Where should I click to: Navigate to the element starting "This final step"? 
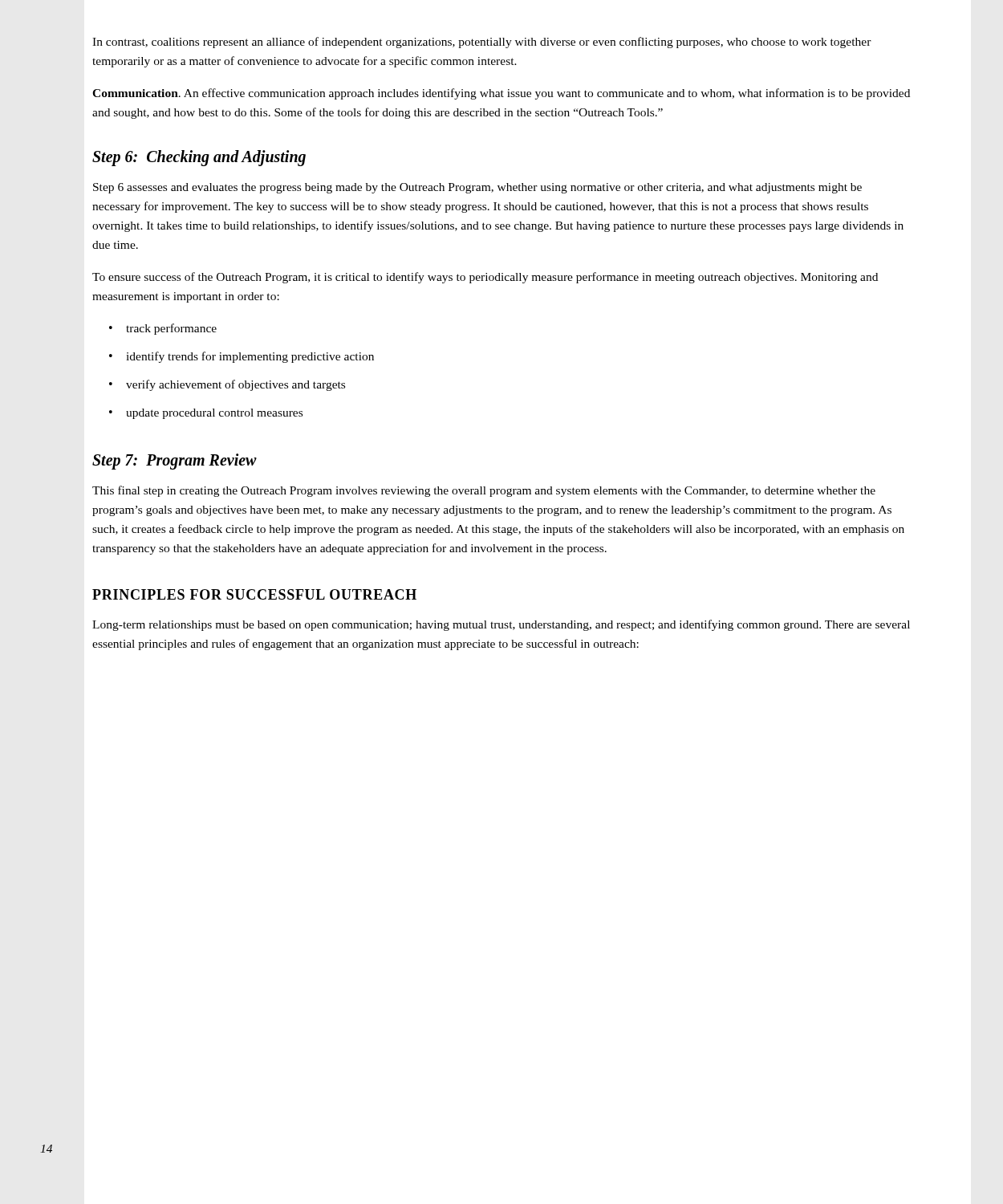pos(498,519)
